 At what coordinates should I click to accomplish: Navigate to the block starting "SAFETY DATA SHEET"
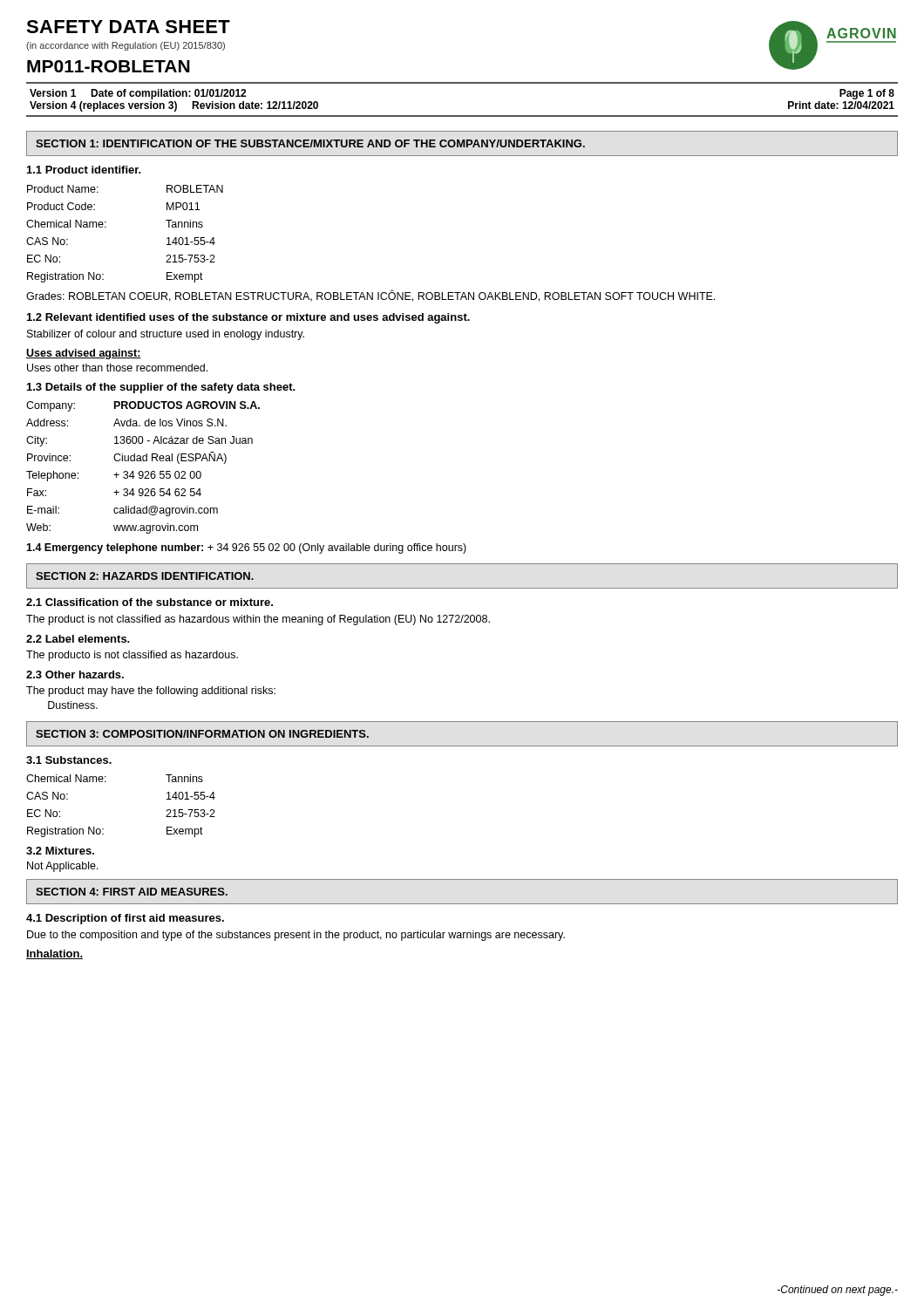coord(128,27)
